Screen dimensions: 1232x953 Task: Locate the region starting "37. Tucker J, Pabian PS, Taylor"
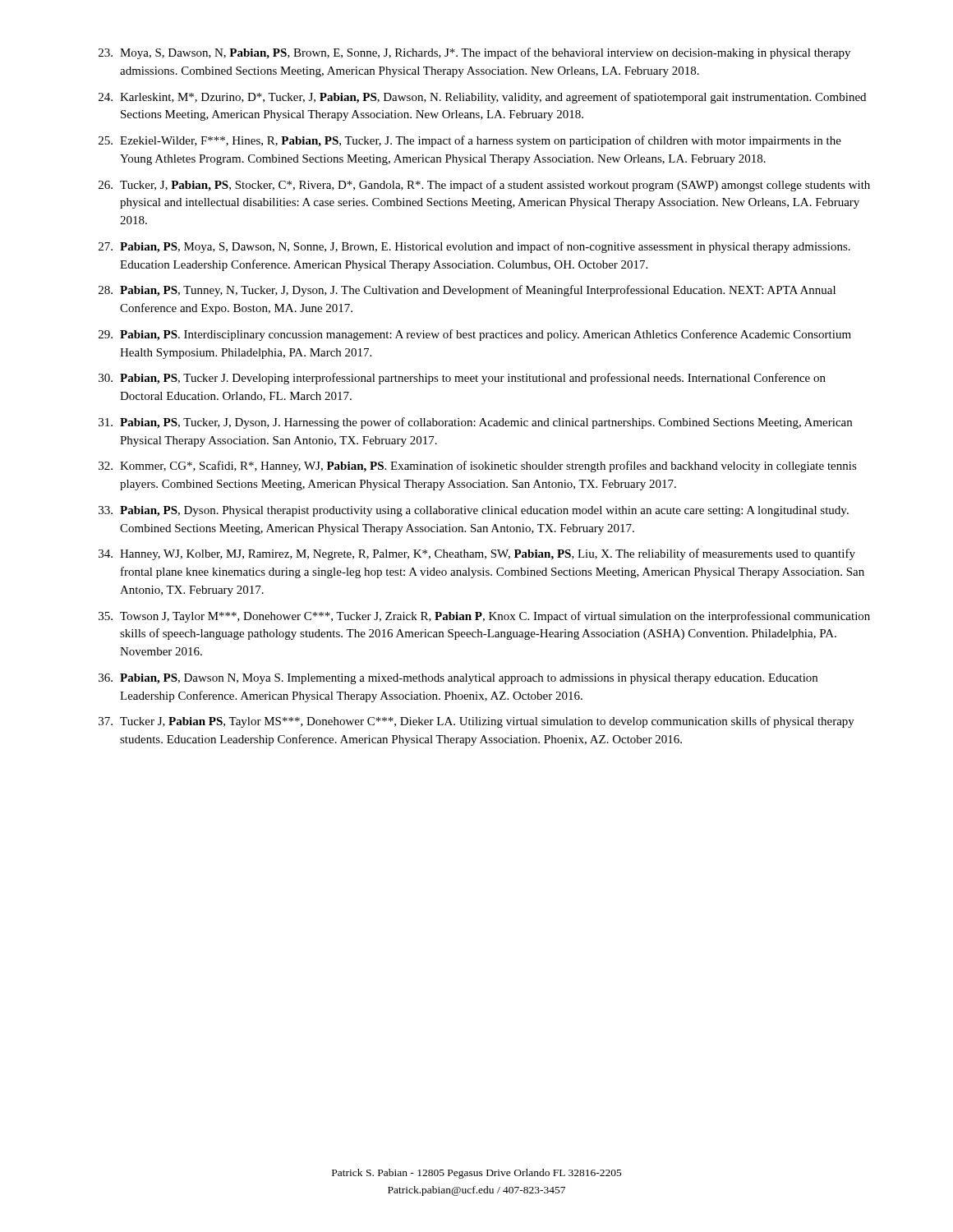coord(476,731)
